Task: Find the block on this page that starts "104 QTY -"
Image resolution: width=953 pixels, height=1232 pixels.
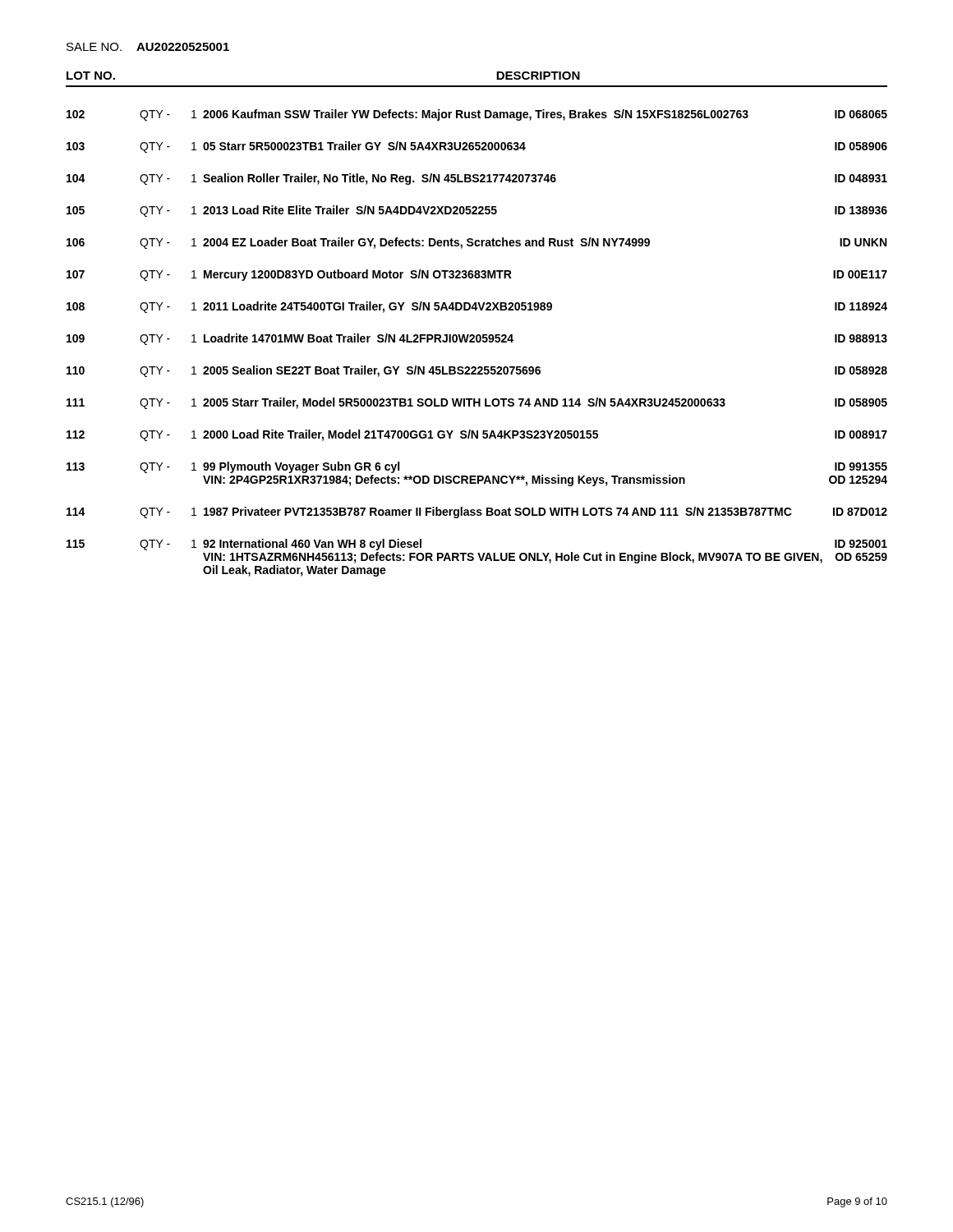Action: tap(476, 178)
